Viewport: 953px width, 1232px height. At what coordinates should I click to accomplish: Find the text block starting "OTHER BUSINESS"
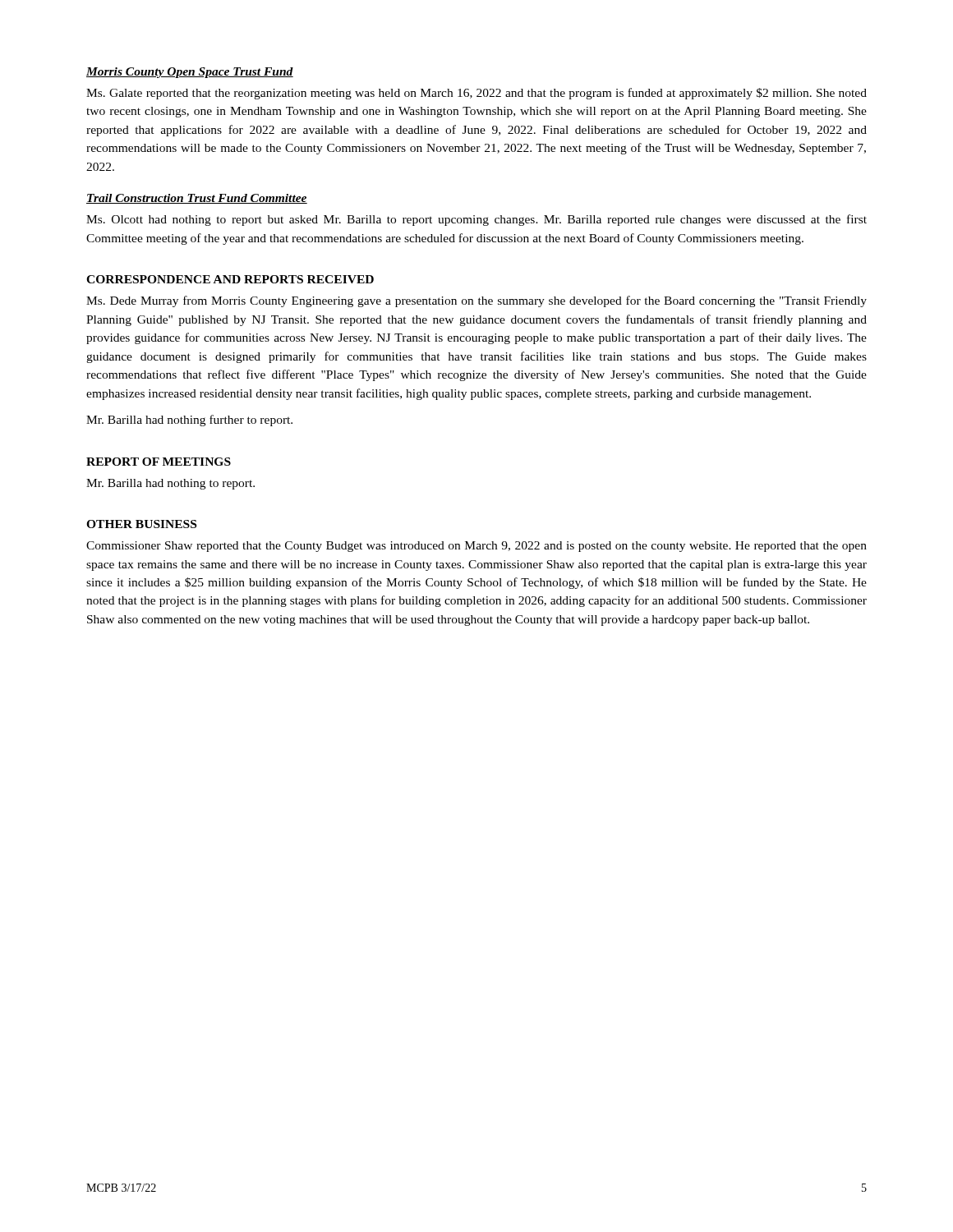click(142, 524)
